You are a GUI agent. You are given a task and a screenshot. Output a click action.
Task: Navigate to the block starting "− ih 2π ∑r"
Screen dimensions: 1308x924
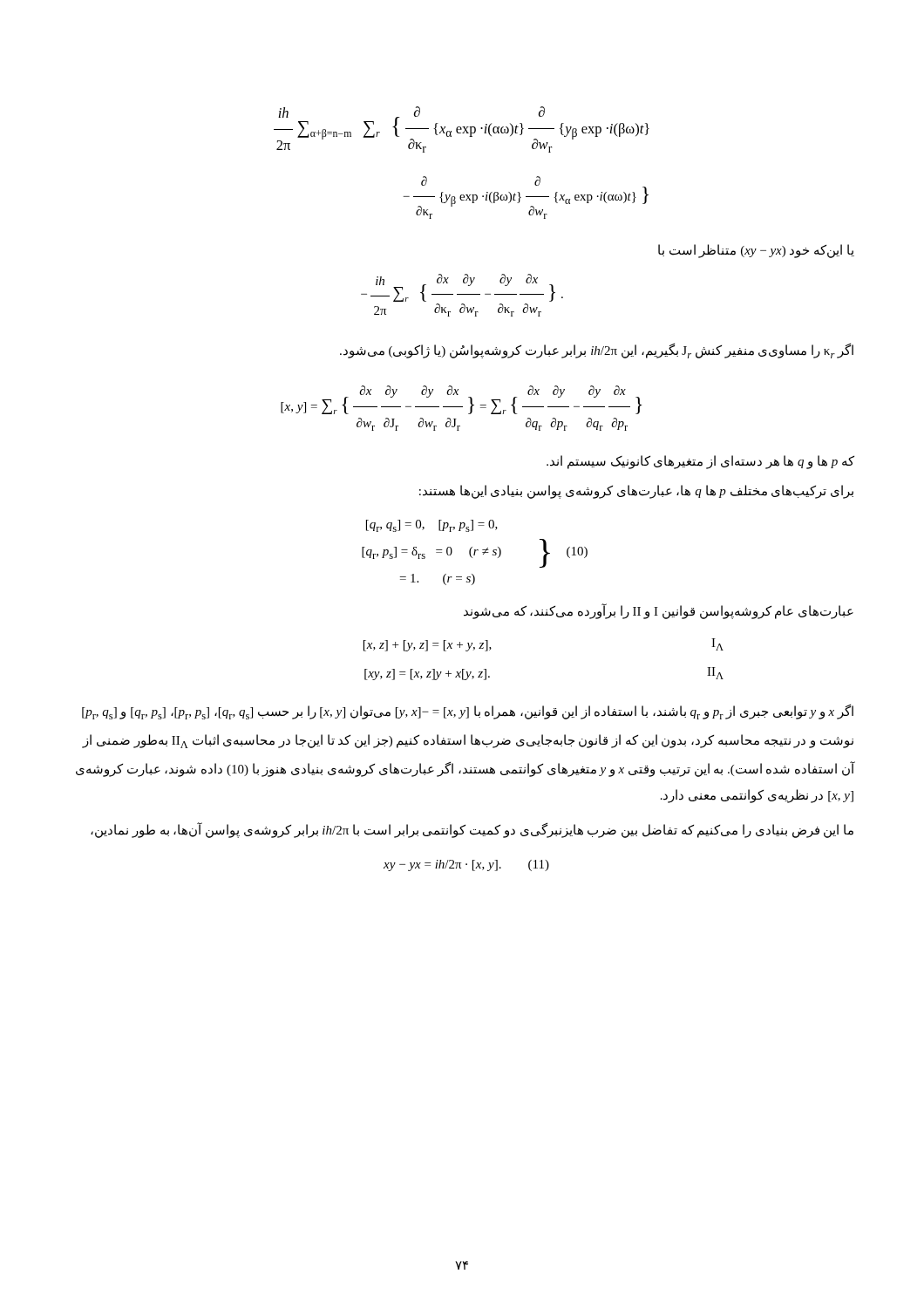click(462, 296)
